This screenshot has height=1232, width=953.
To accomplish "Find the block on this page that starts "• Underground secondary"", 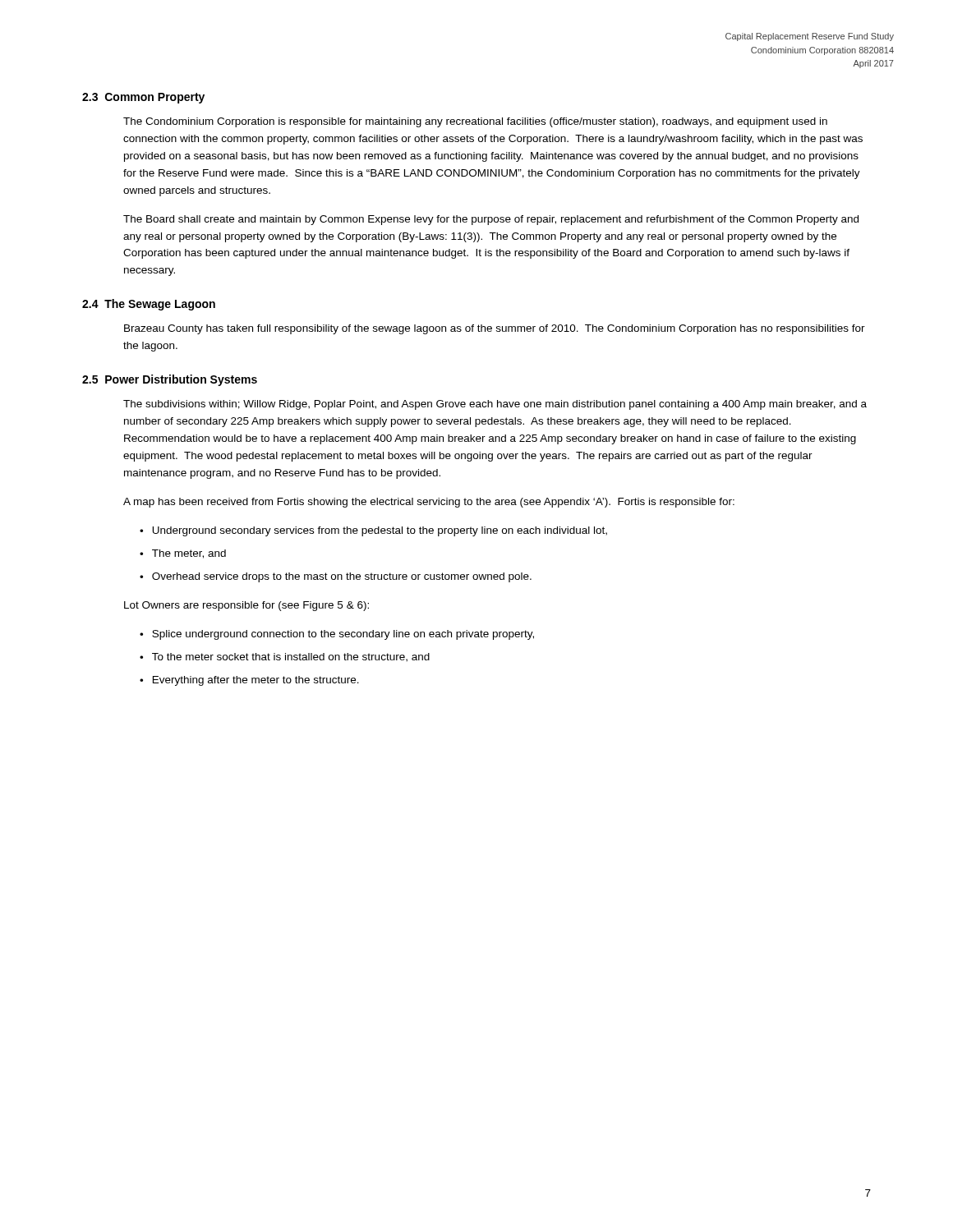I will click(x=374, y=531).
